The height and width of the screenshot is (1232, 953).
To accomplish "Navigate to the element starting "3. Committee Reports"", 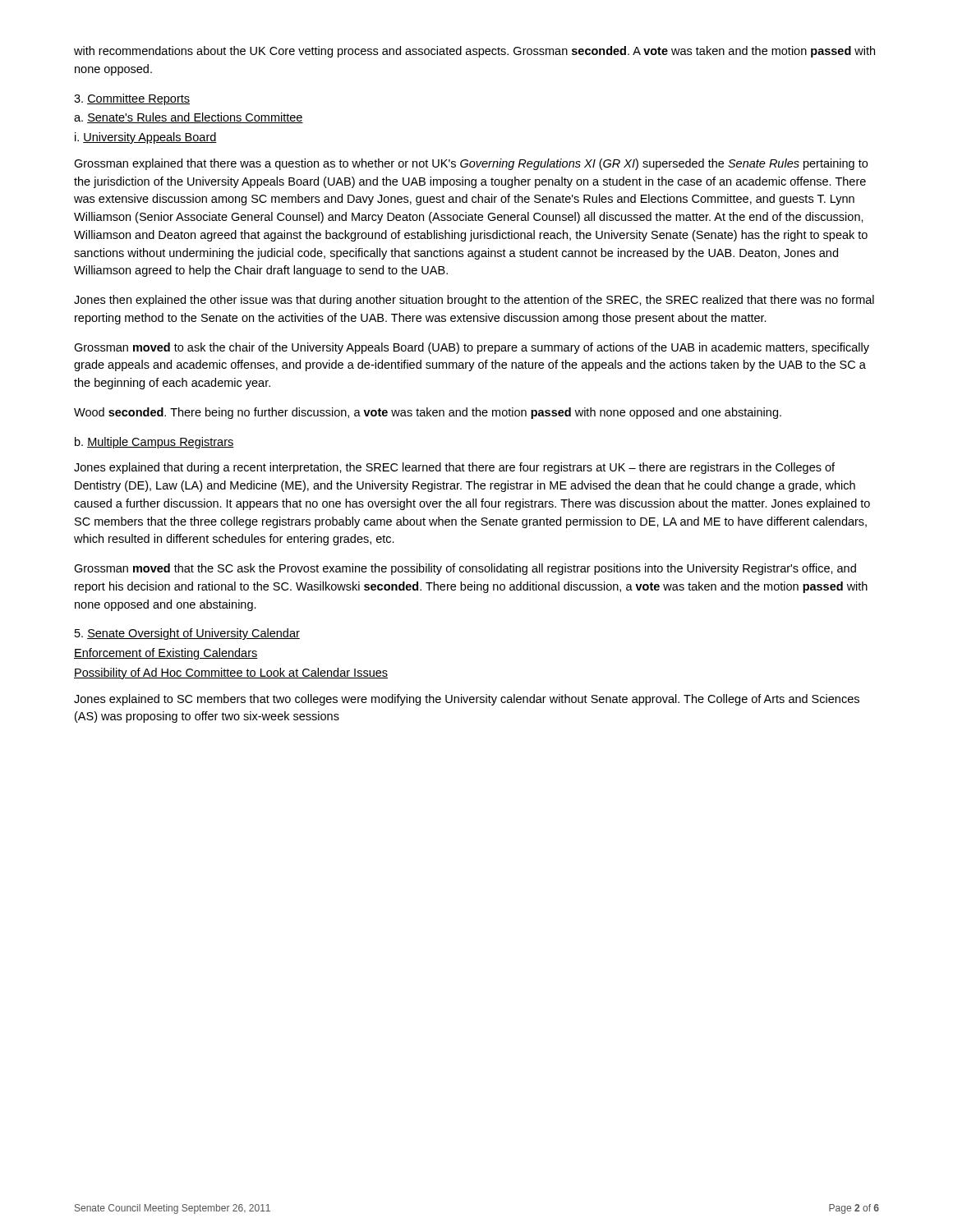I will (x=132, y=98).
